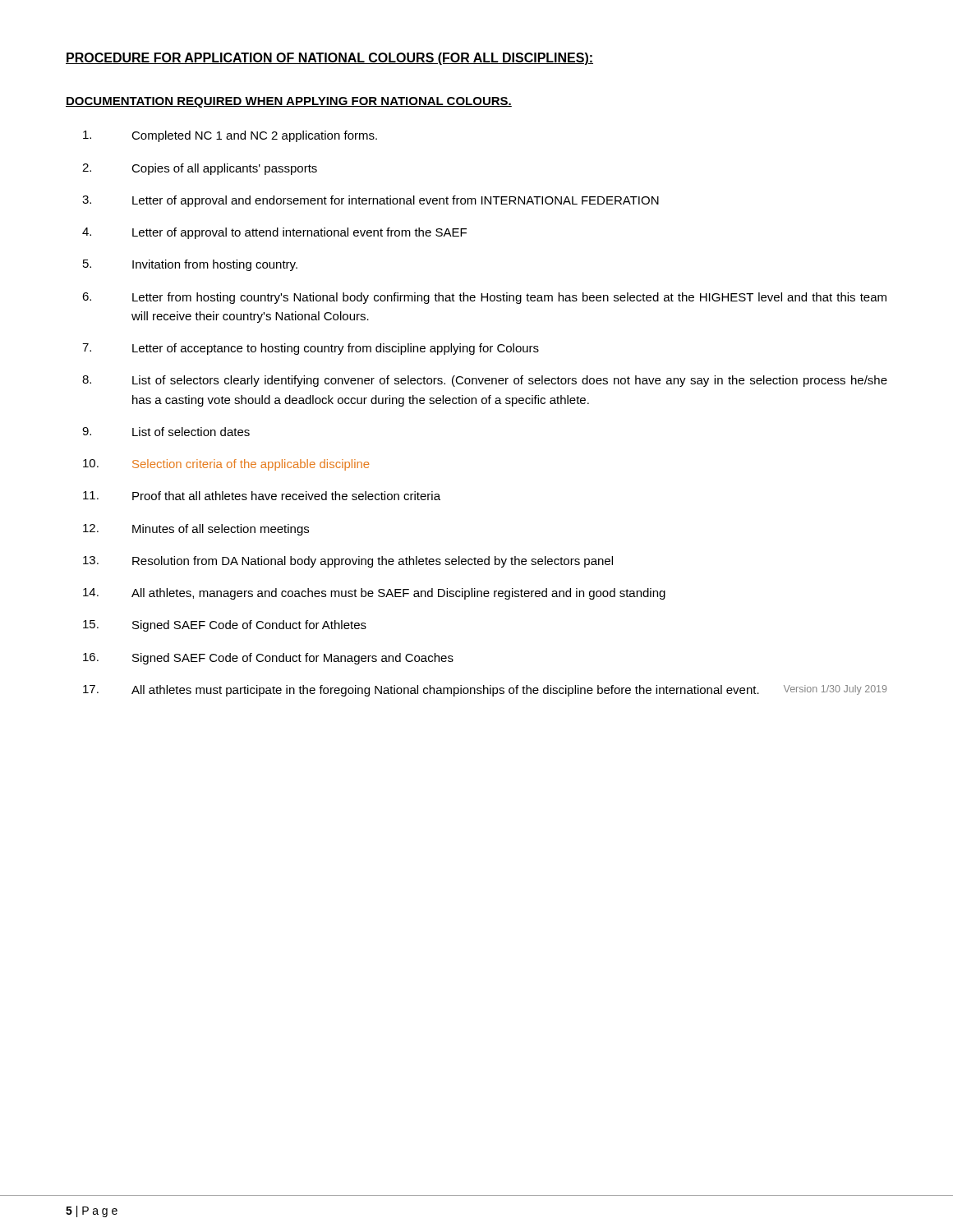The width and height of the screenshot is (953, 1232).
Task: Find "10. Selection criteria of the applicable discipline" on this page
Action: tap(226, 465)
